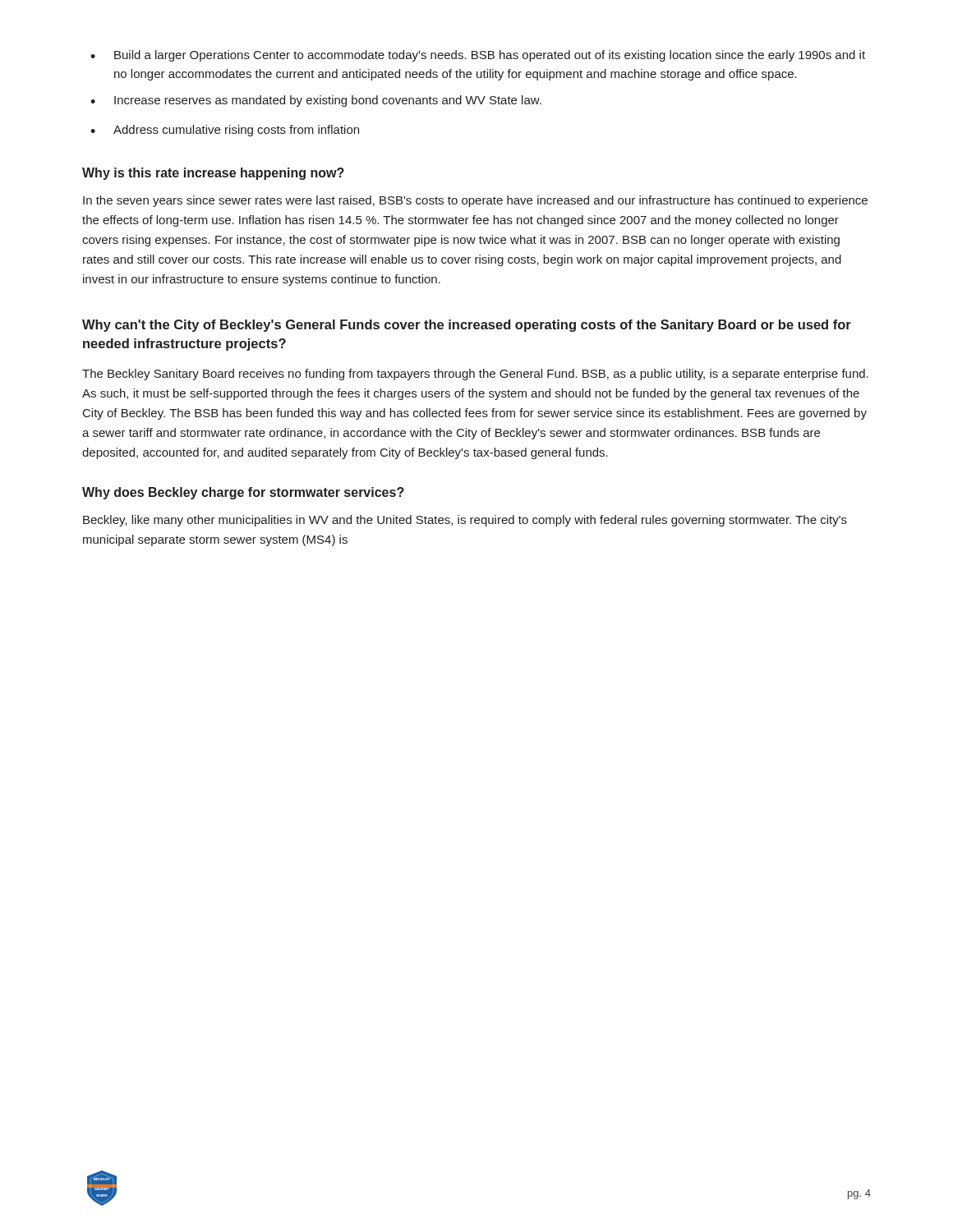Find the logo

pos(102,1188)
